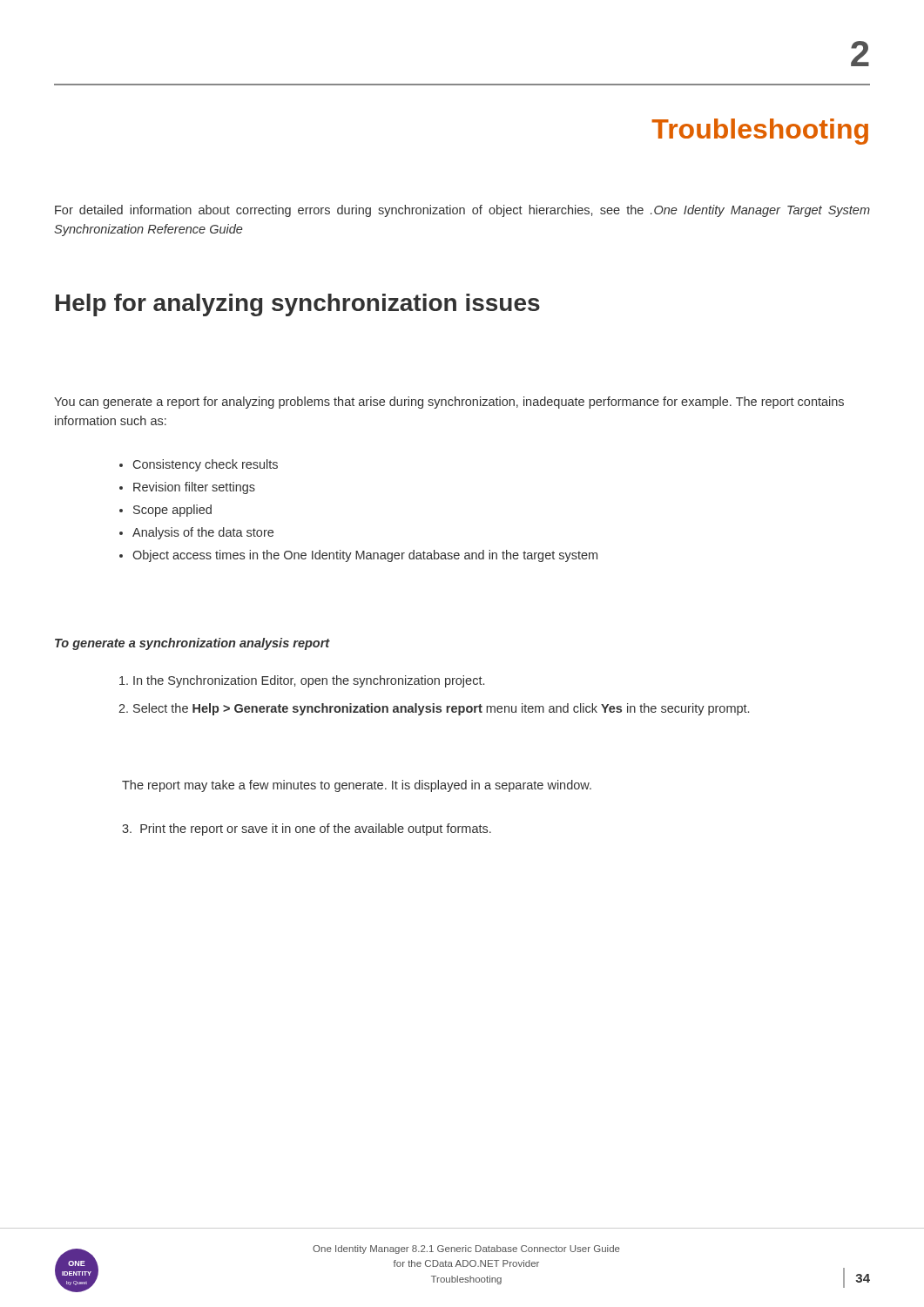Viewport: 924px width, 1307px height.
Task: Select the passage starting "Object access times in"
Action: tap(365, 555)
